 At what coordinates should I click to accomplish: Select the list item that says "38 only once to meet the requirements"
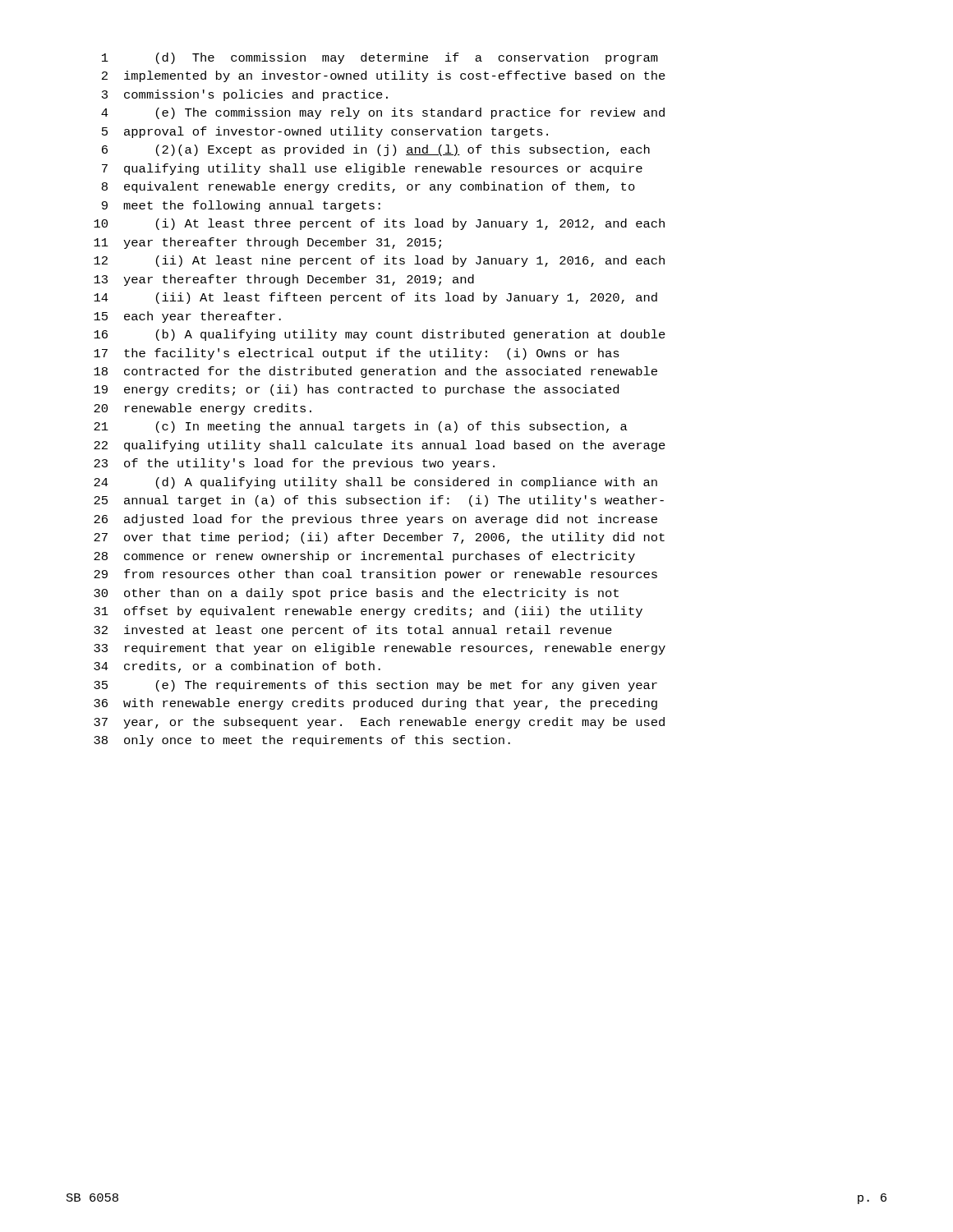pyautogui.click(x=476, y=741)
